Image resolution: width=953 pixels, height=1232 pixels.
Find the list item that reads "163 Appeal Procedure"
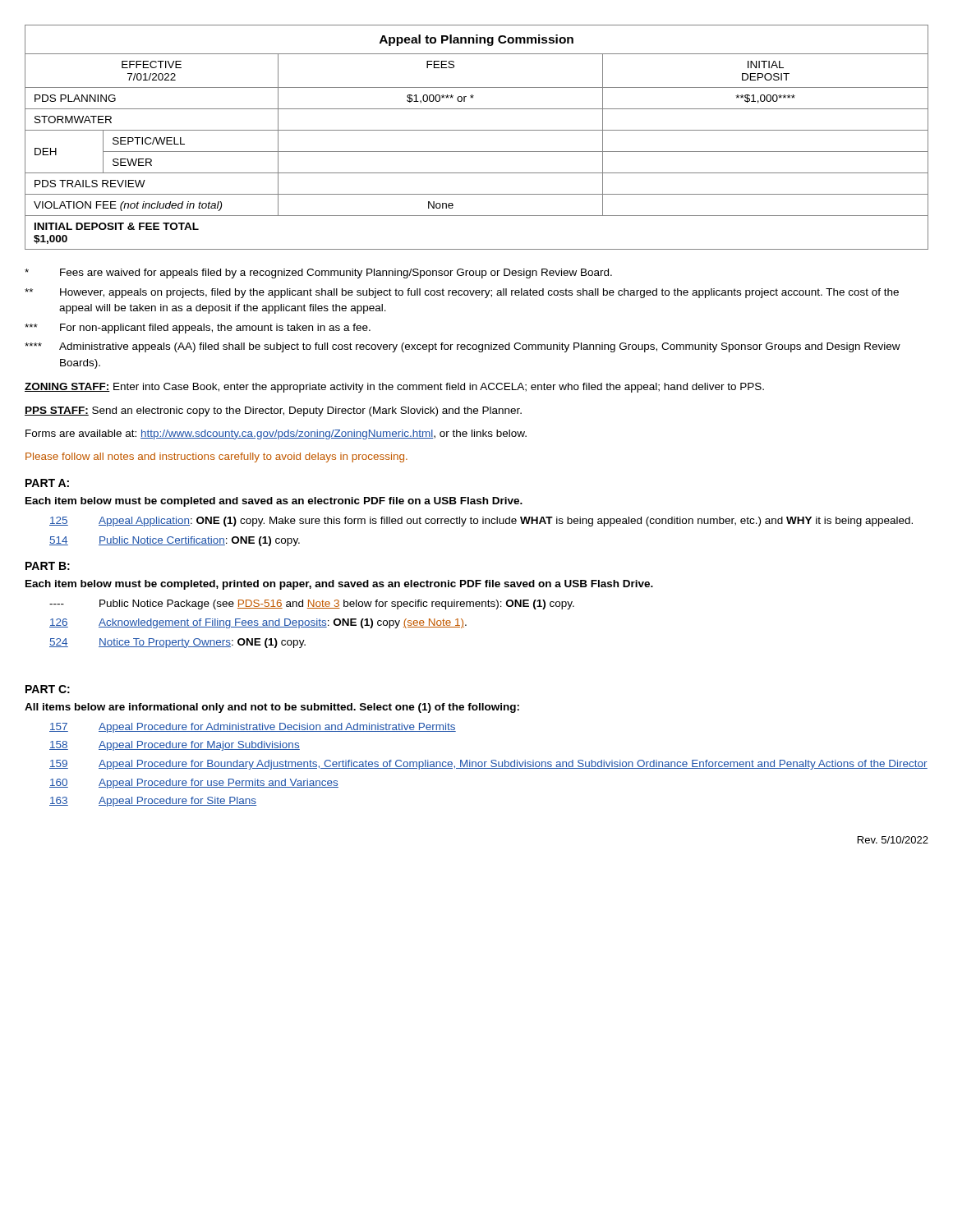coord(153,802)
